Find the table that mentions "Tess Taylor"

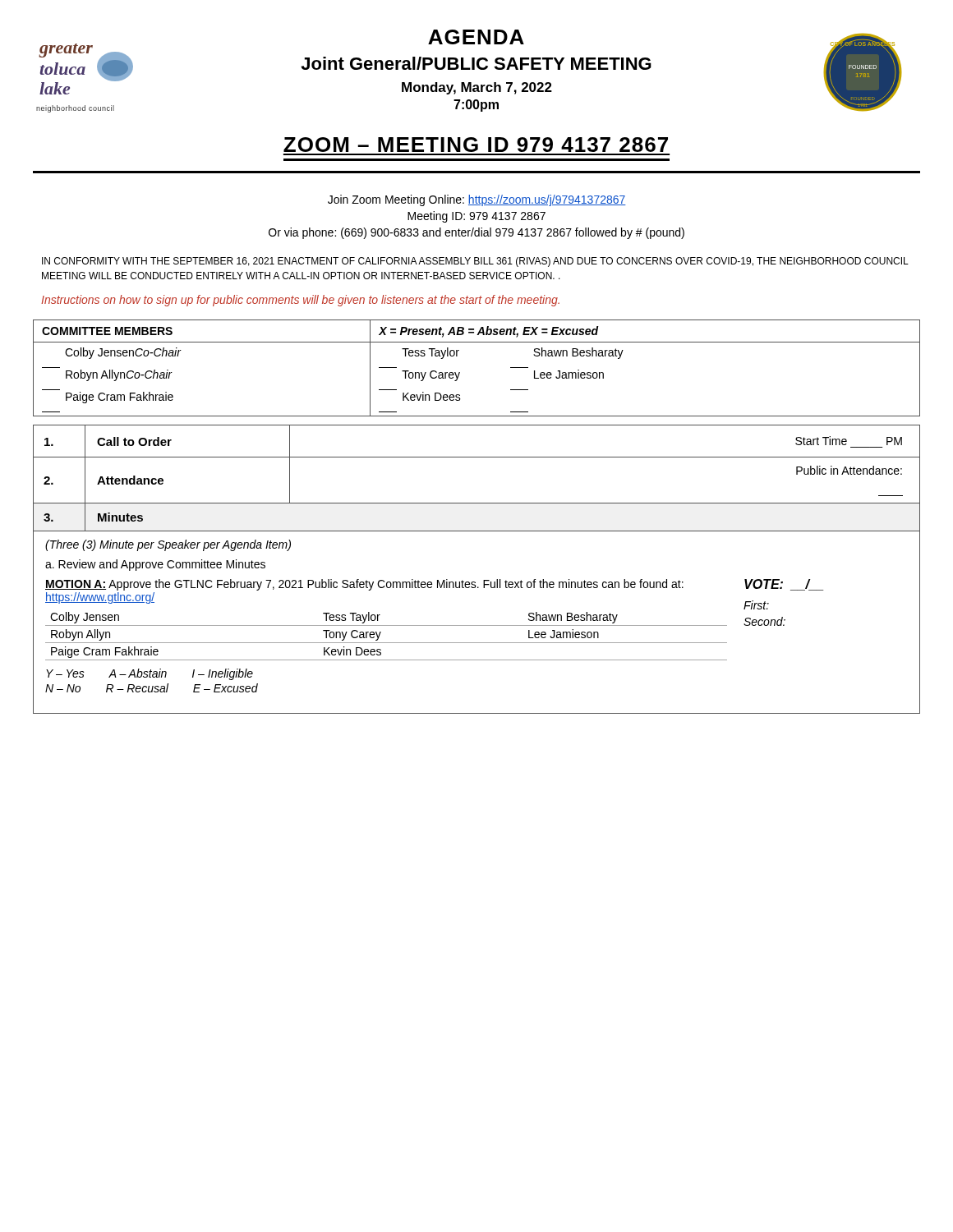pos(386,634)
